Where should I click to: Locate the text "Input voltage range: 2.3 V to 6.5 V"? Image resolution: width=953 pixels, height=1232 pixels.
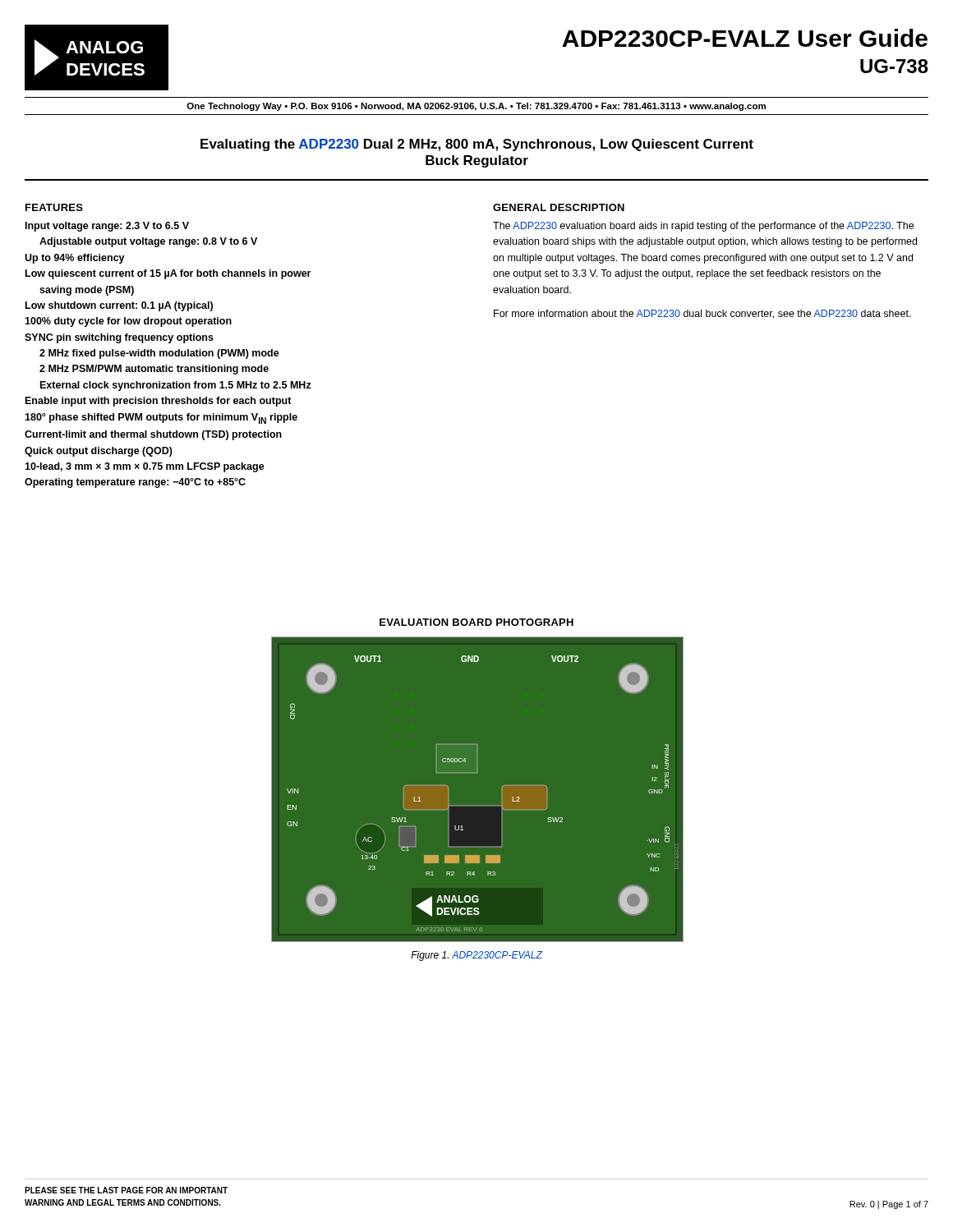pos(107,226)
